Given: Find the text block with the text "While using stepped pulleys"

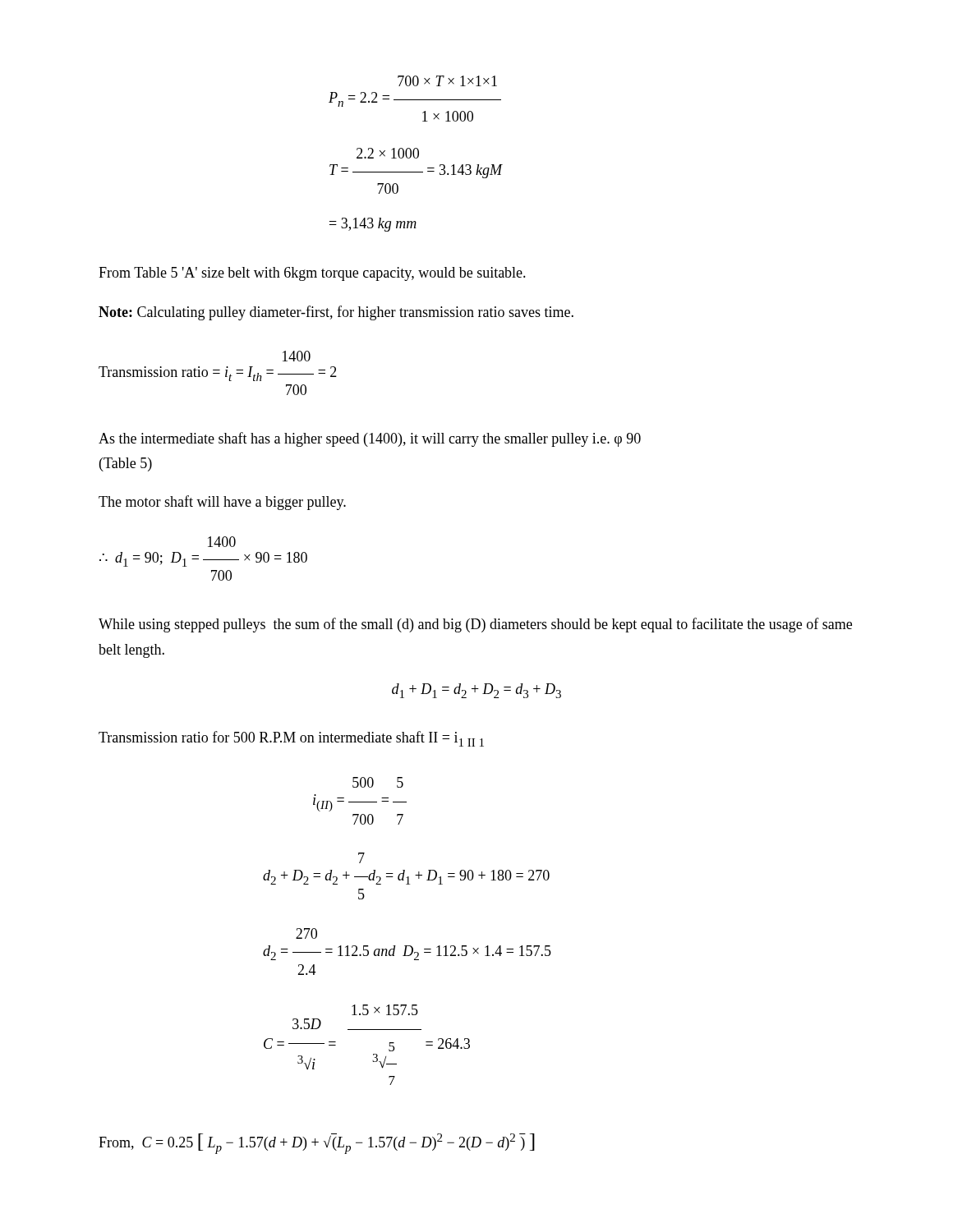Looking at the screenshot, I should click(x=476, y=637).
